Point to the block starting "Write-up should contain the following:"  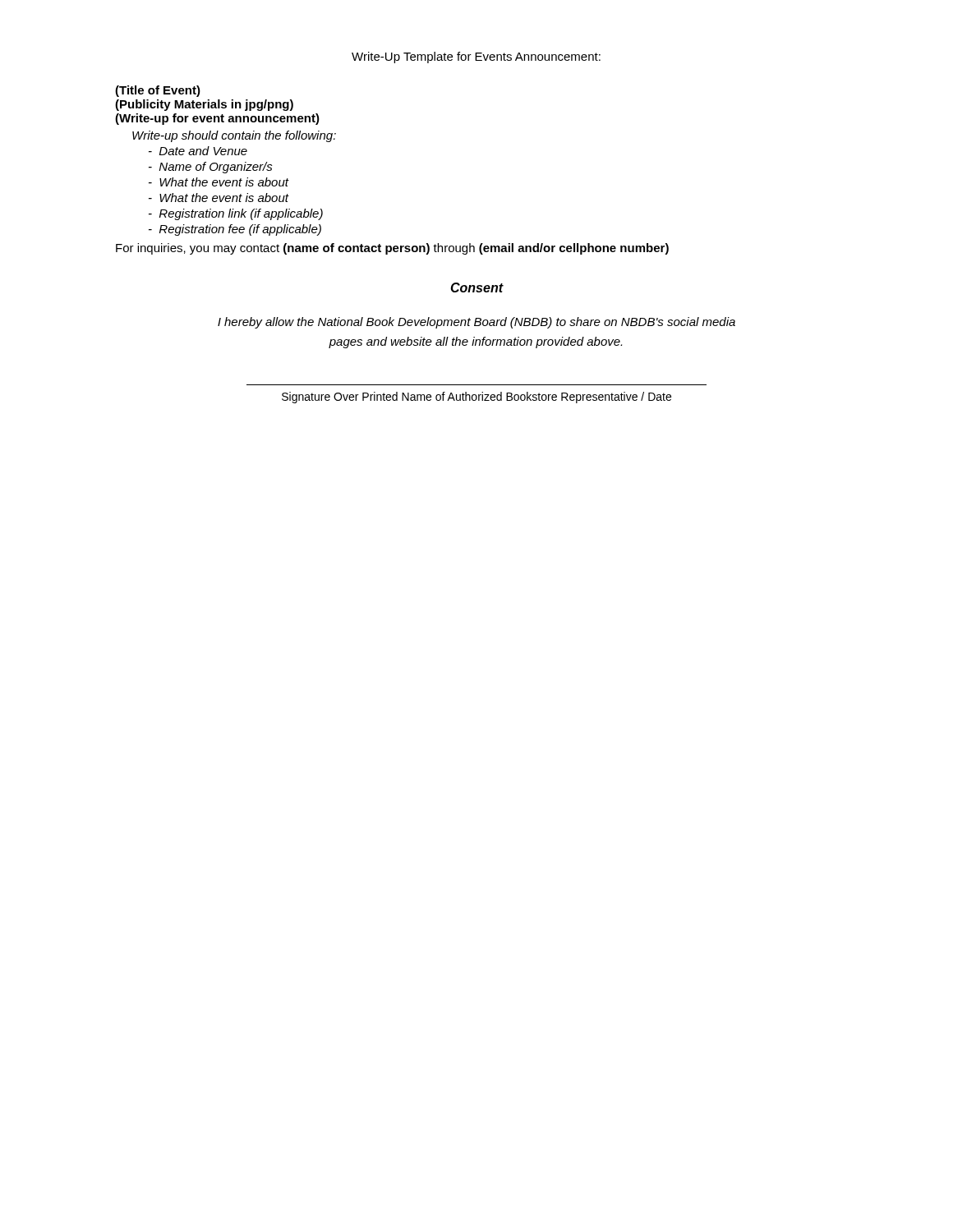[x=234, y=135]
